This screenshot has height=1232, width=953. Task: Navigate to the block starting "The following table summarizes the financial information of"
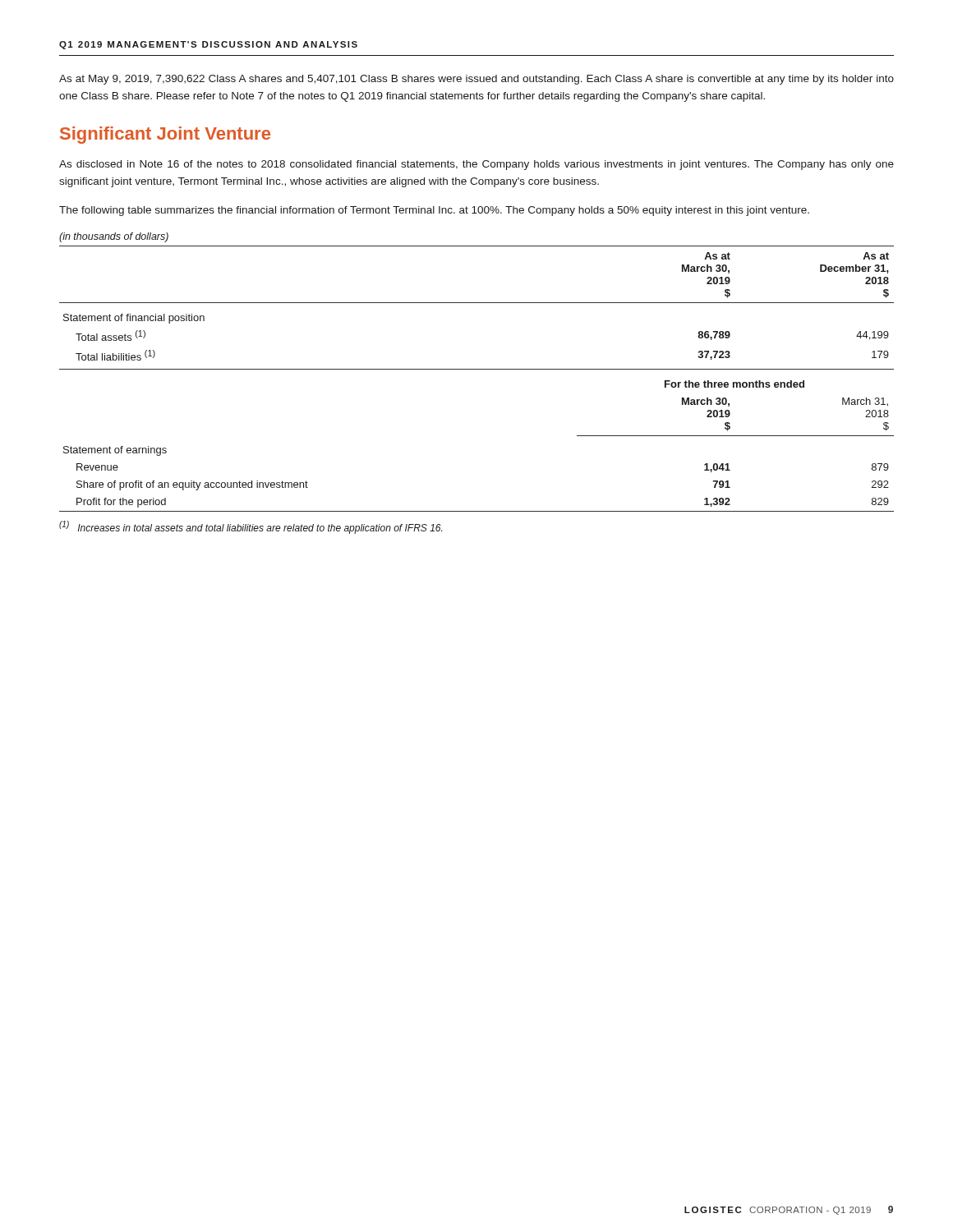(435, 210)
